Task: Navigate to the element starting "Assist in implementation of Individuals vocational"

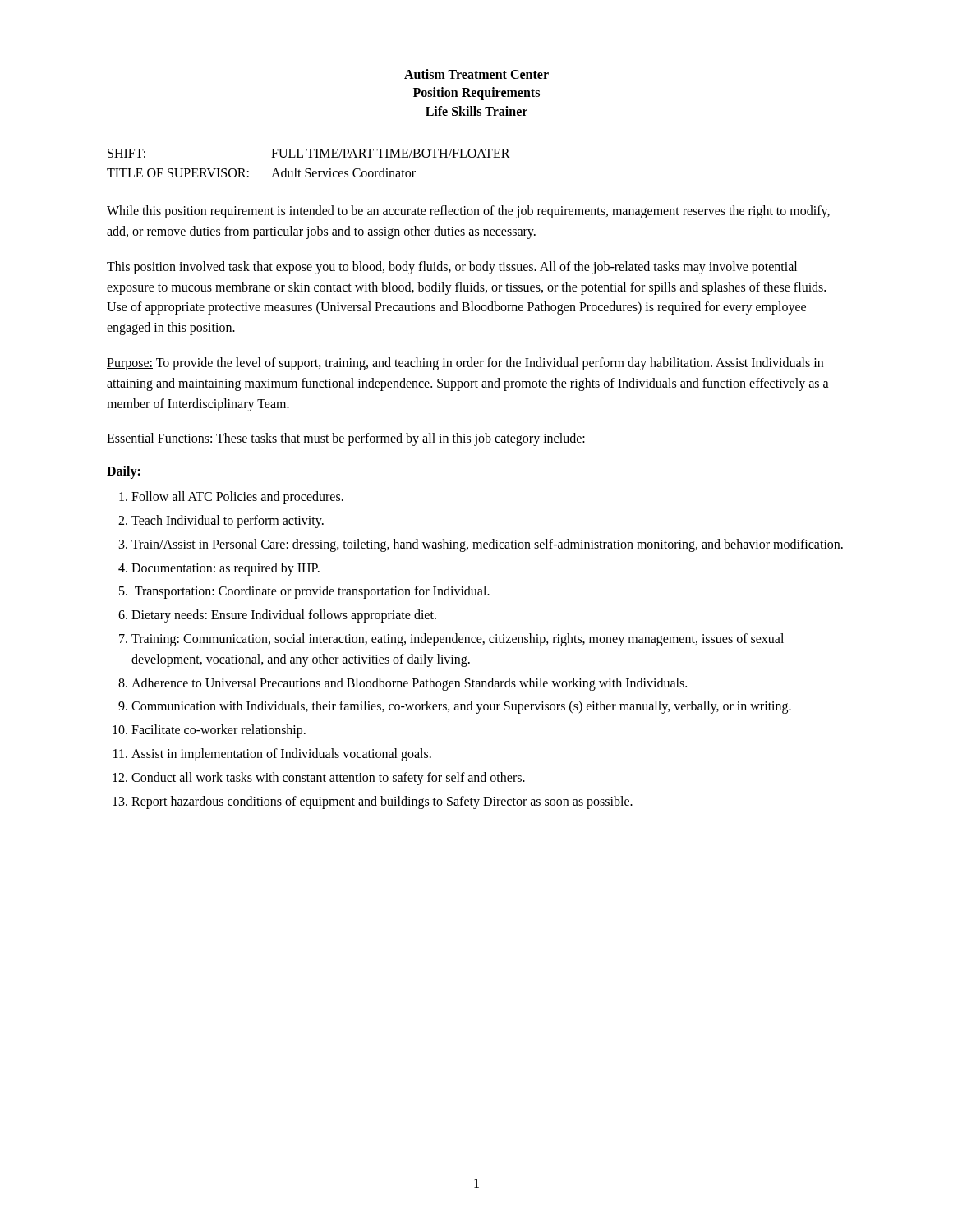Action: click(282, 753)
